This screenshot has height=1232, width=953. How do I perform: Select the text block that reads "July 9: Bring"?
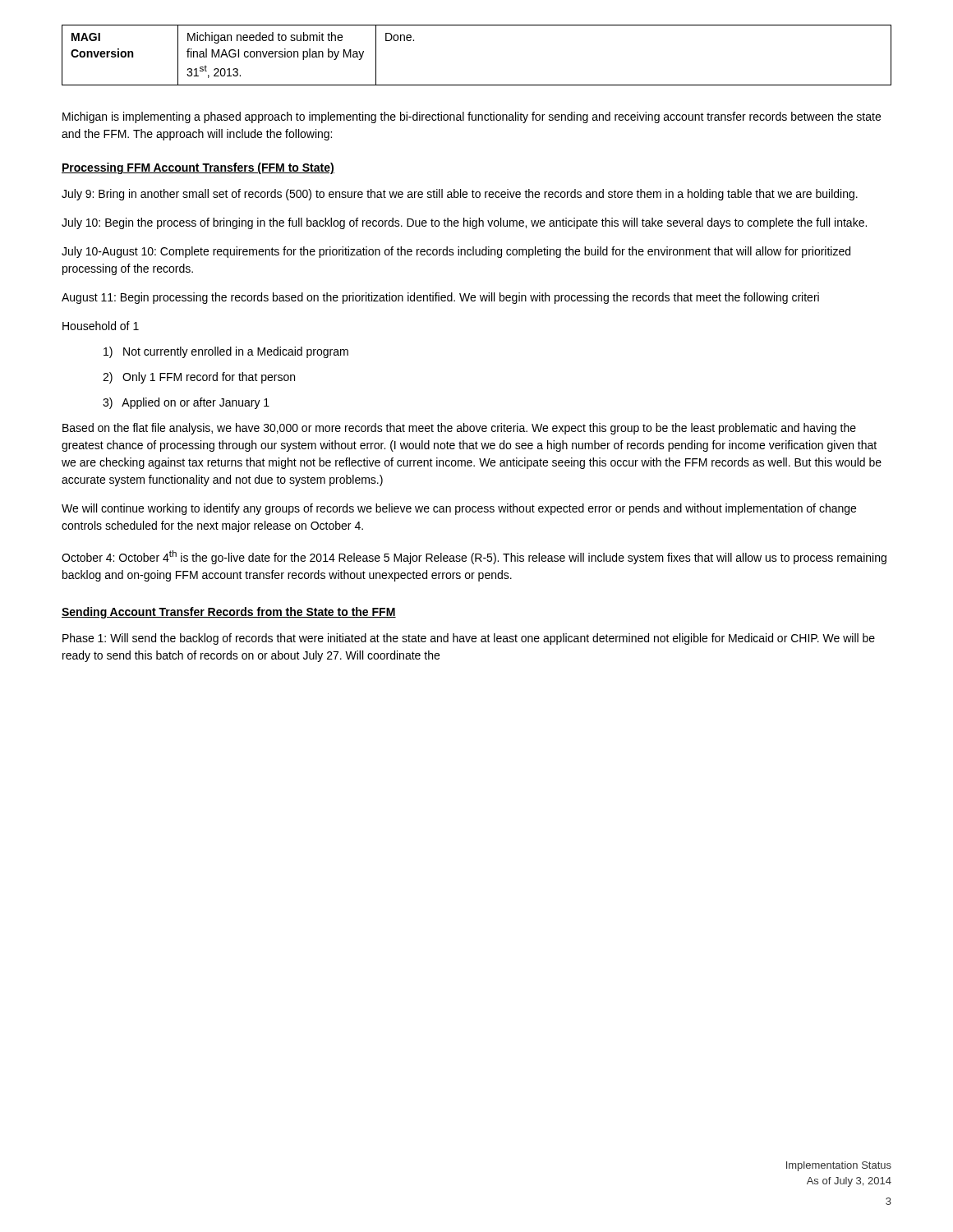pos(460,194)
